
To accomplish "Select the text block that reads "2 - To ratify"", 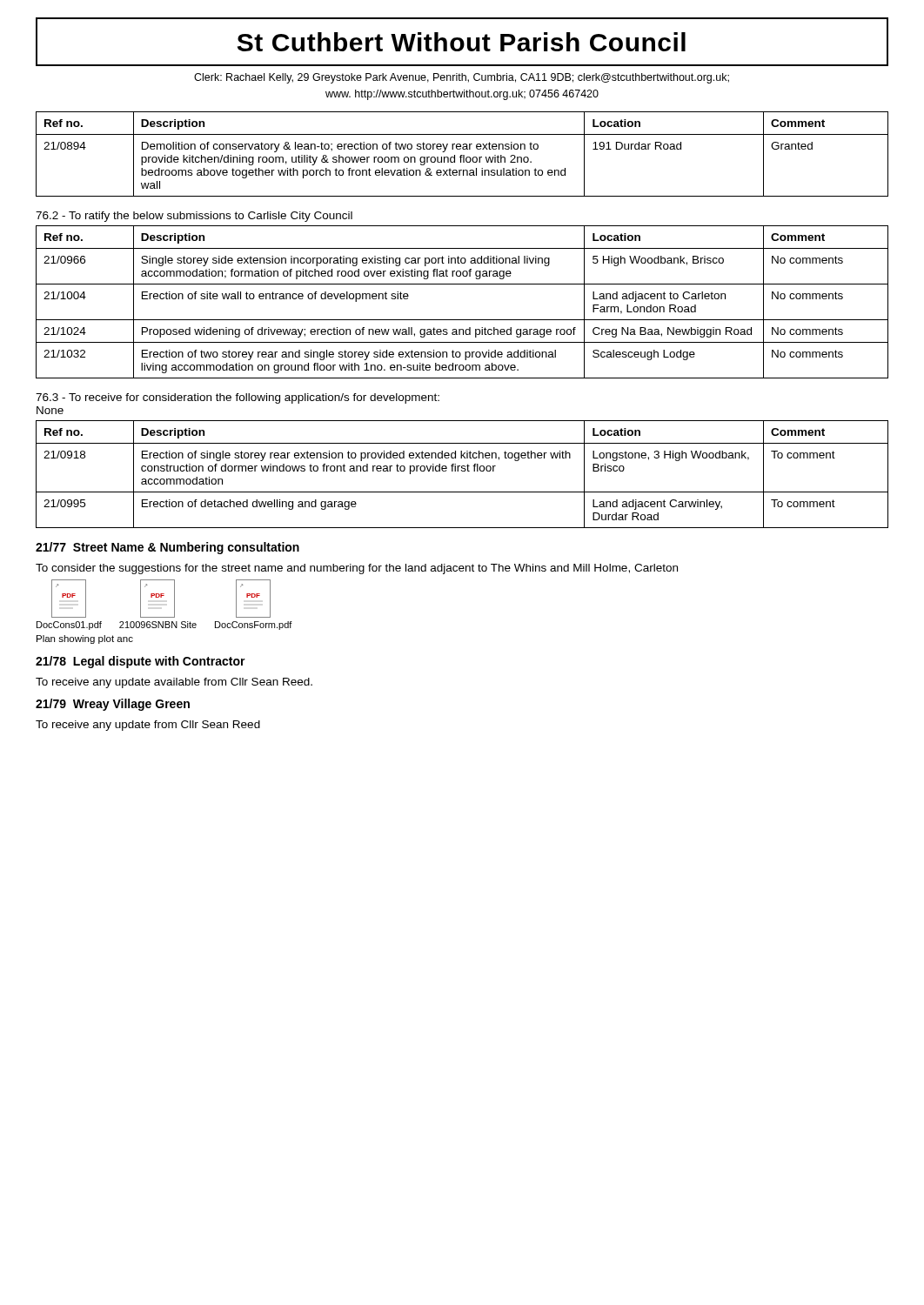I will pos(194,215).
